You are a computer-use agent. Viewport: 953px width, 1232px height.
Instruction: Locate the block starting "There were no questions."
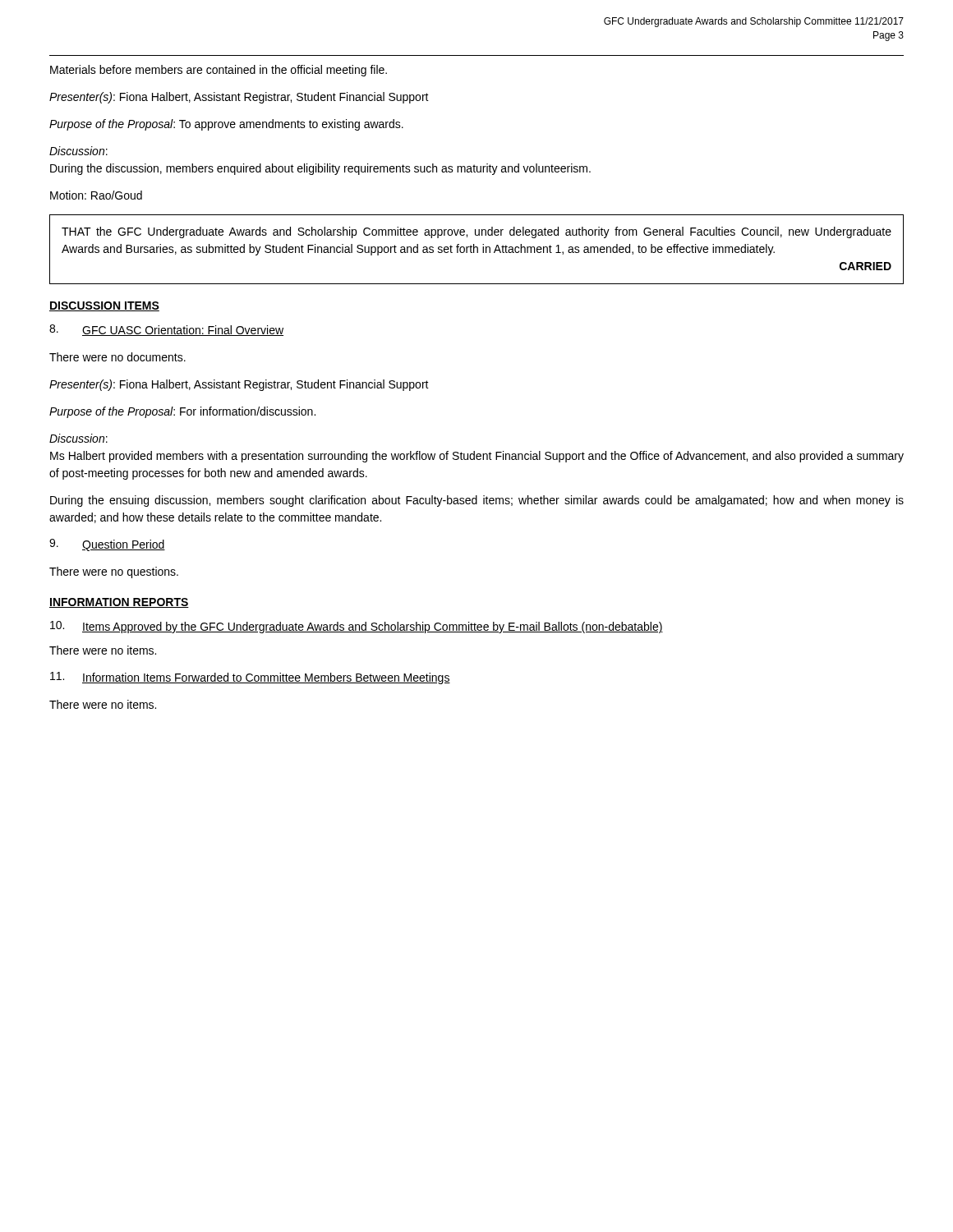[x=114, y=572]
